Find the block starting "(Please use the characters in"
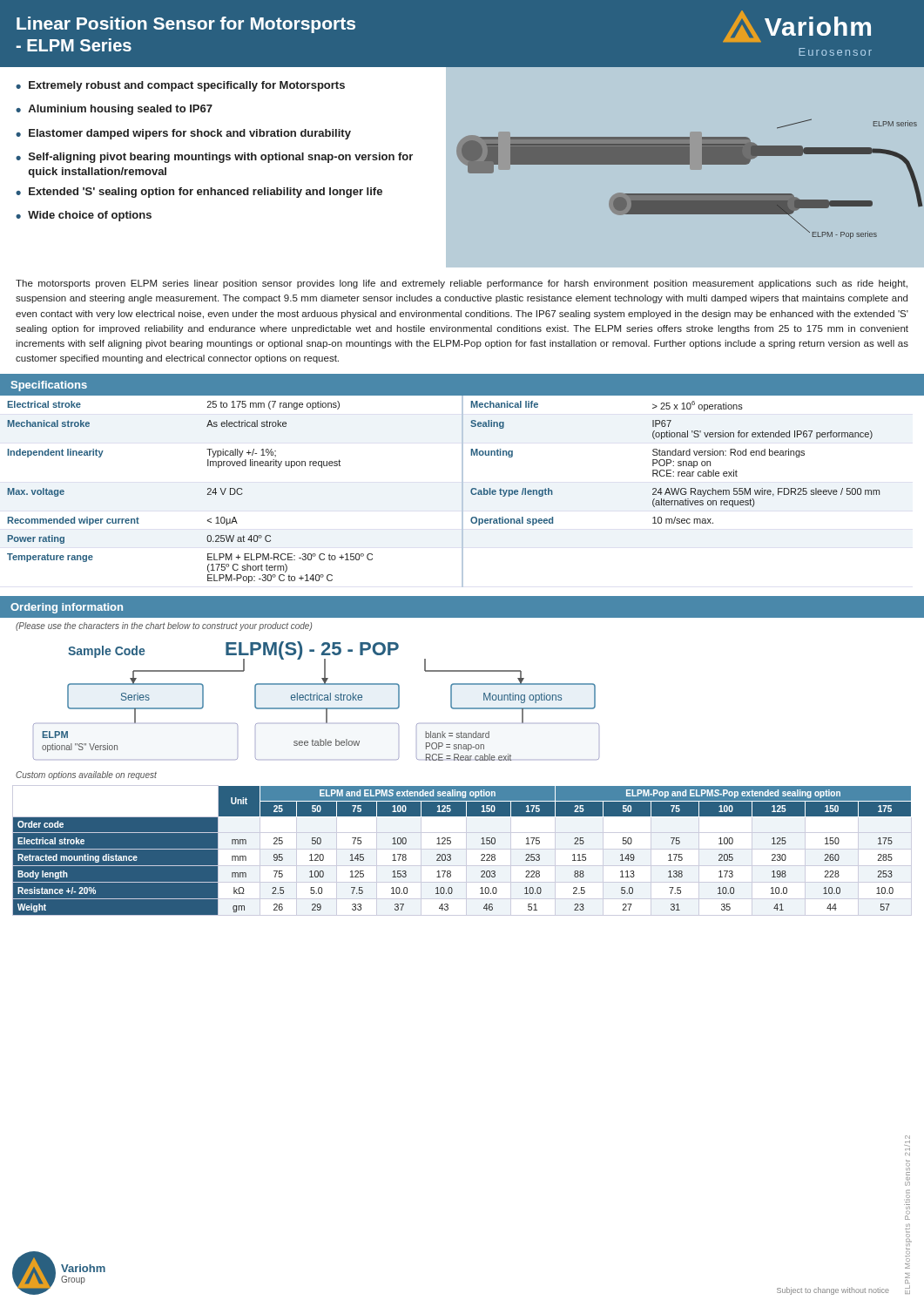Viewport: 924px width, 1307px height. click(x=164, y=626)
